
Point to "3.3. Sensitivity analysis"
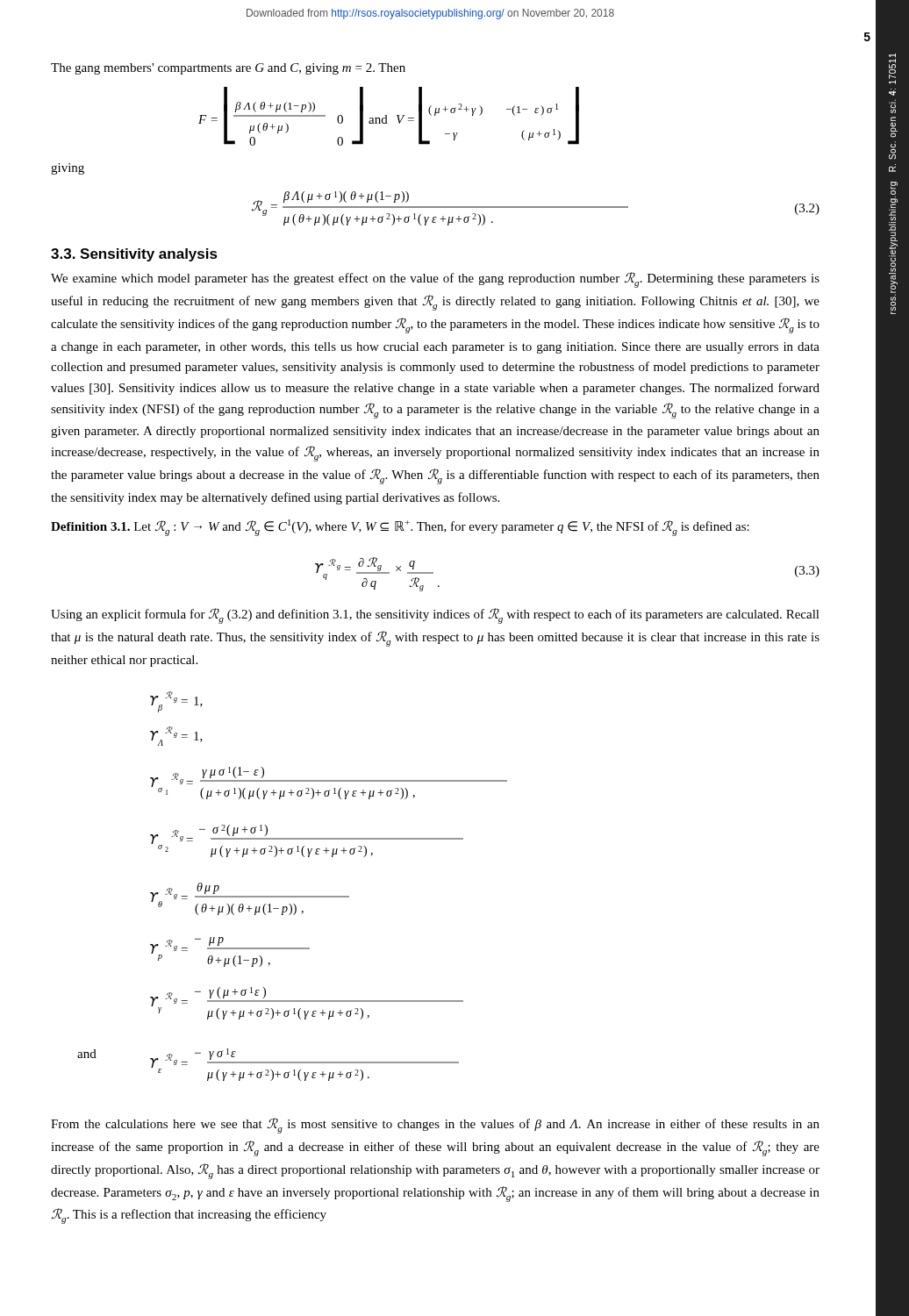[134, 254]
